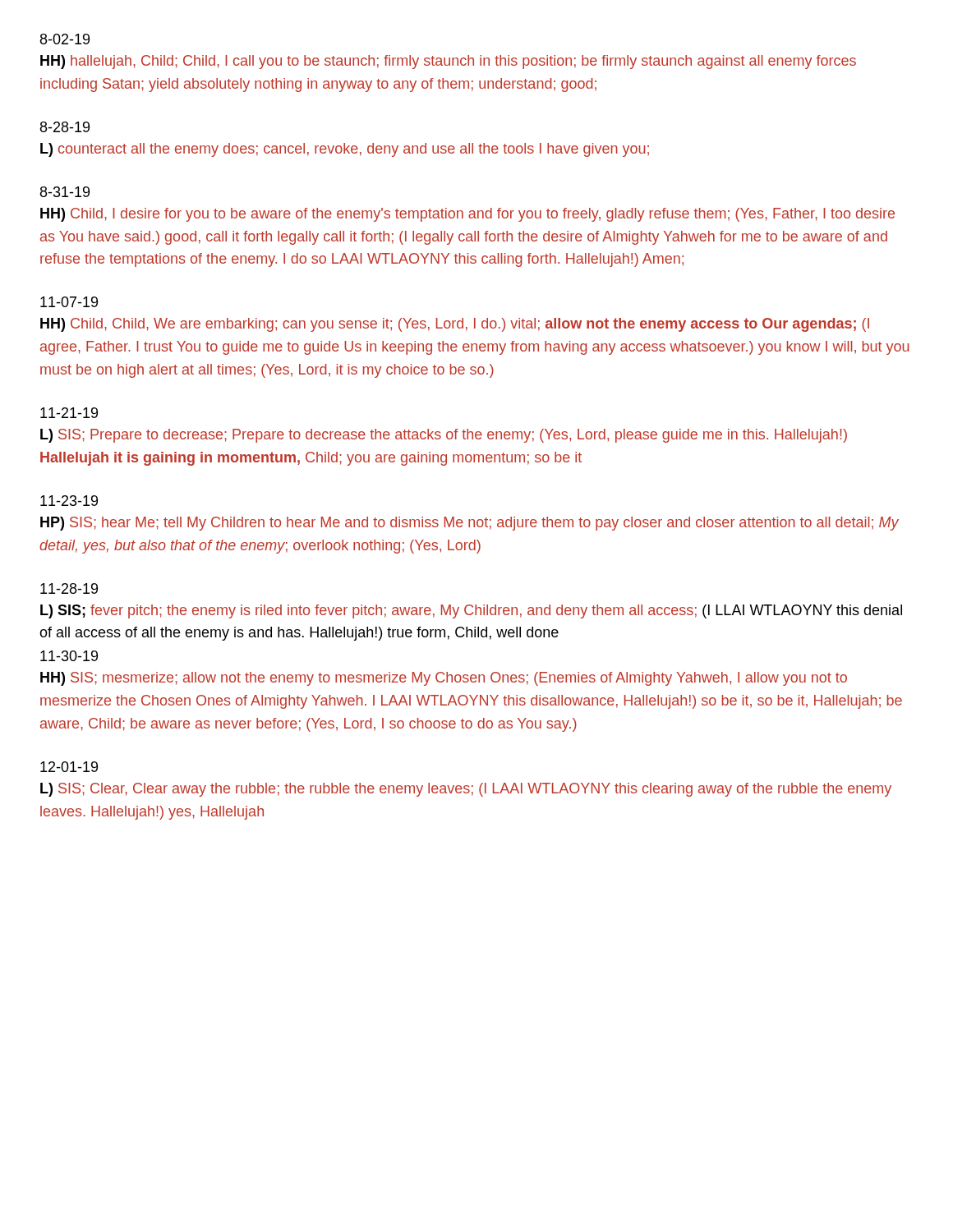Find the block on this page that starts "11-23-19 HP) SIS; hear Me; tell My"

476,525
